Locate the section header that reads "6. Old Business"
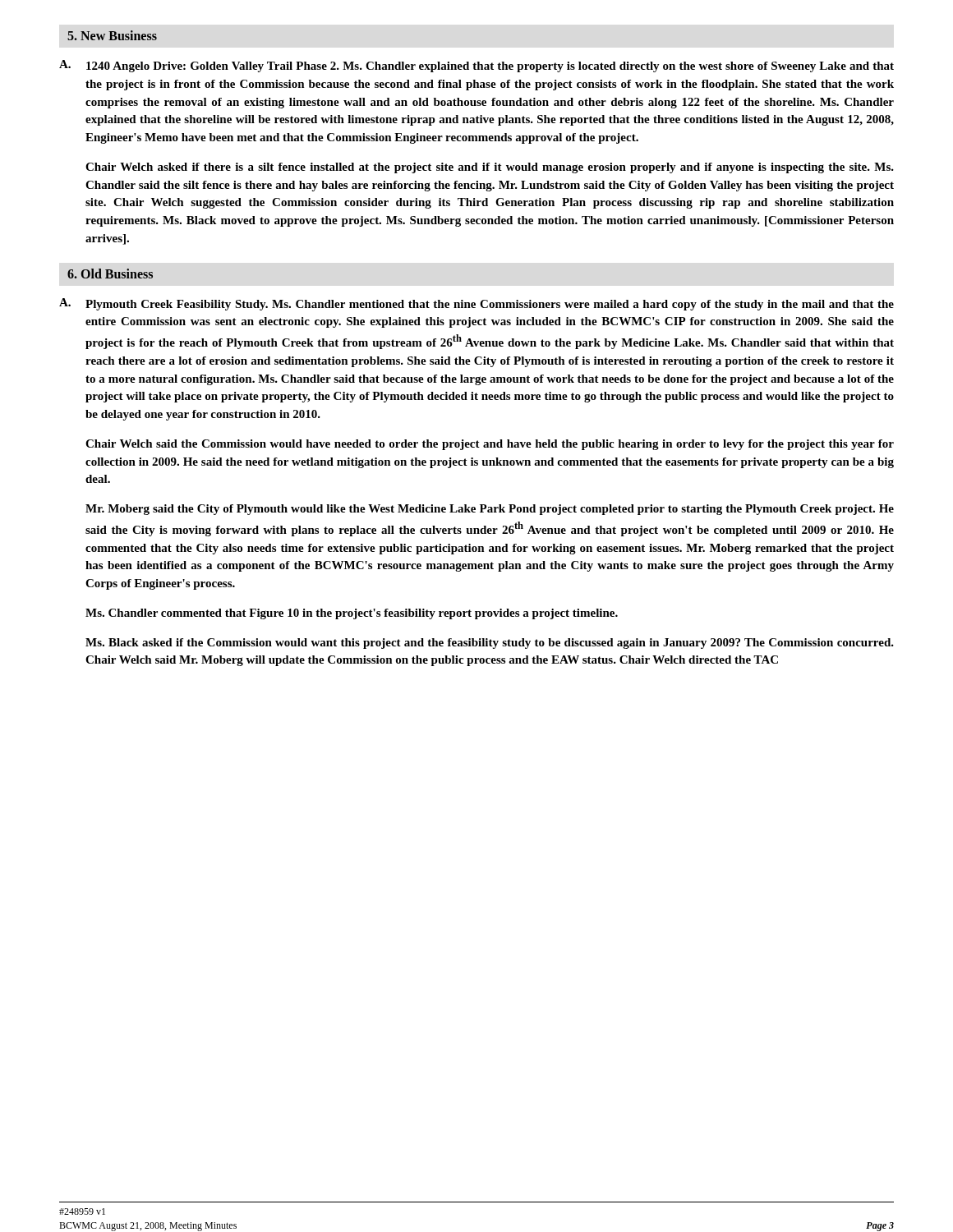 click(110, 274)
